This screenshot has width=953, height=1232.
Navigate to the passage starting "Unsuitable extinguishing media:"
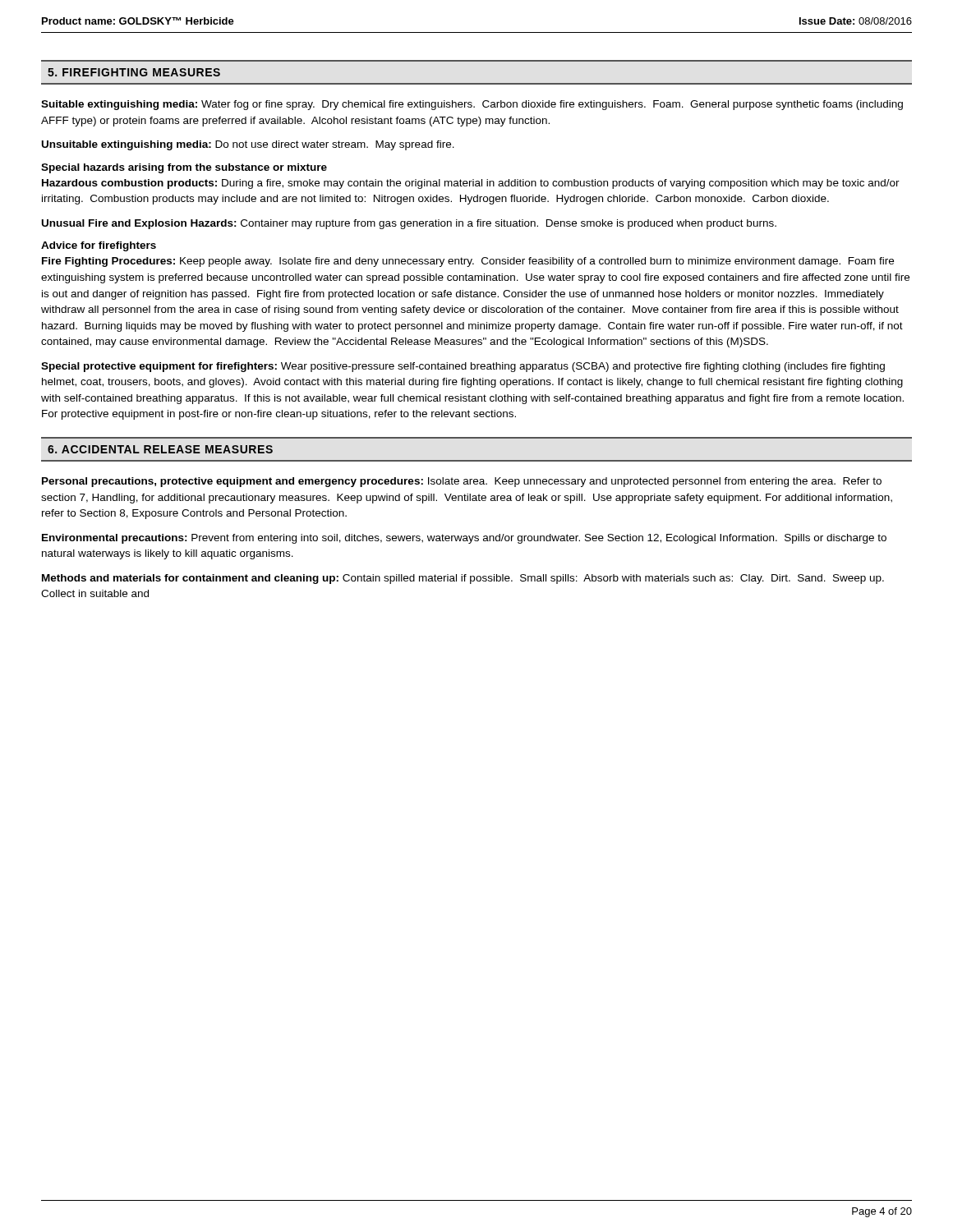pyautogui.click(x=248, y=144)
